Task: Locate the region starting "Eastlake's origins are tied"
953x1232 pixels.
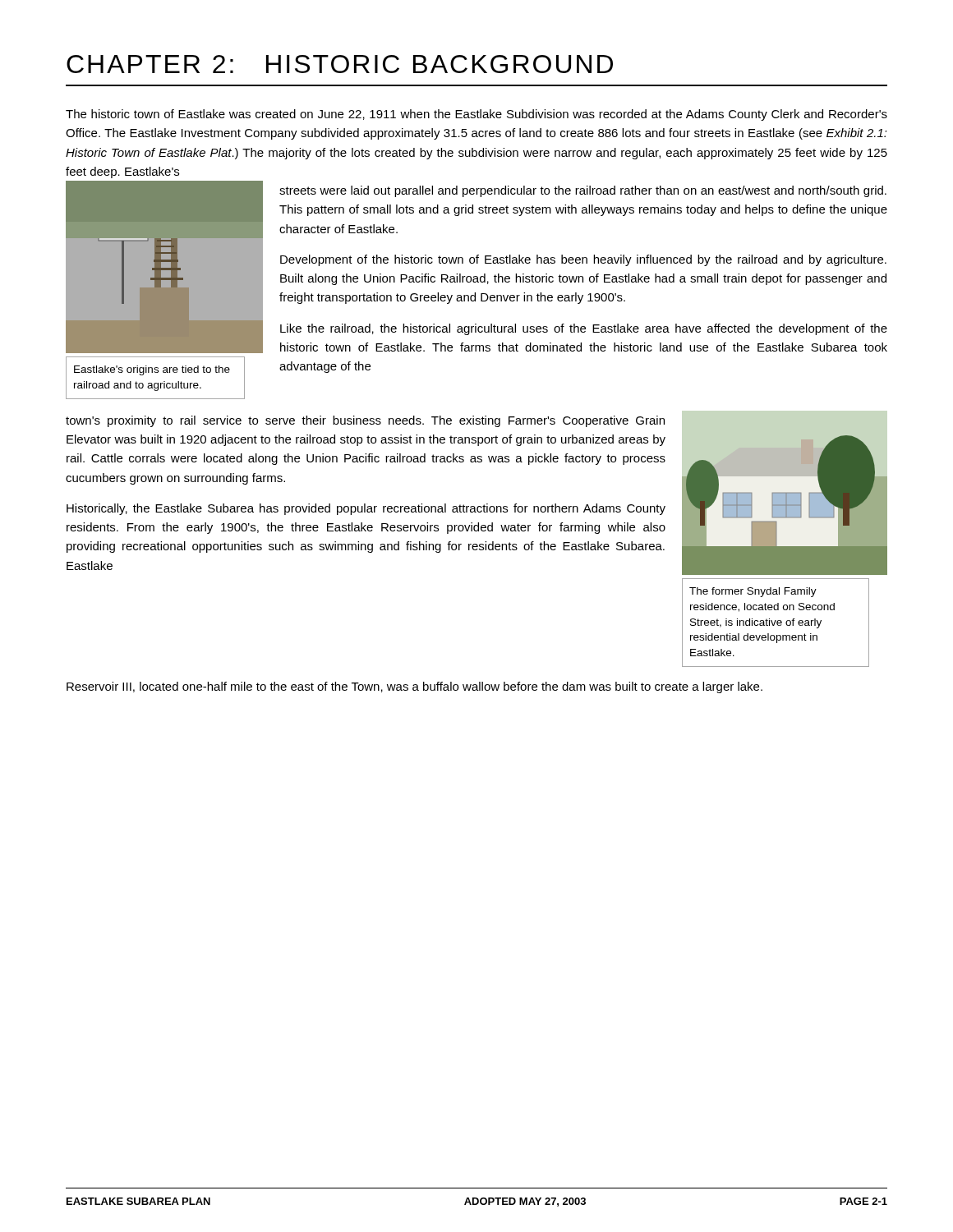Action: [x=152, y=377]
